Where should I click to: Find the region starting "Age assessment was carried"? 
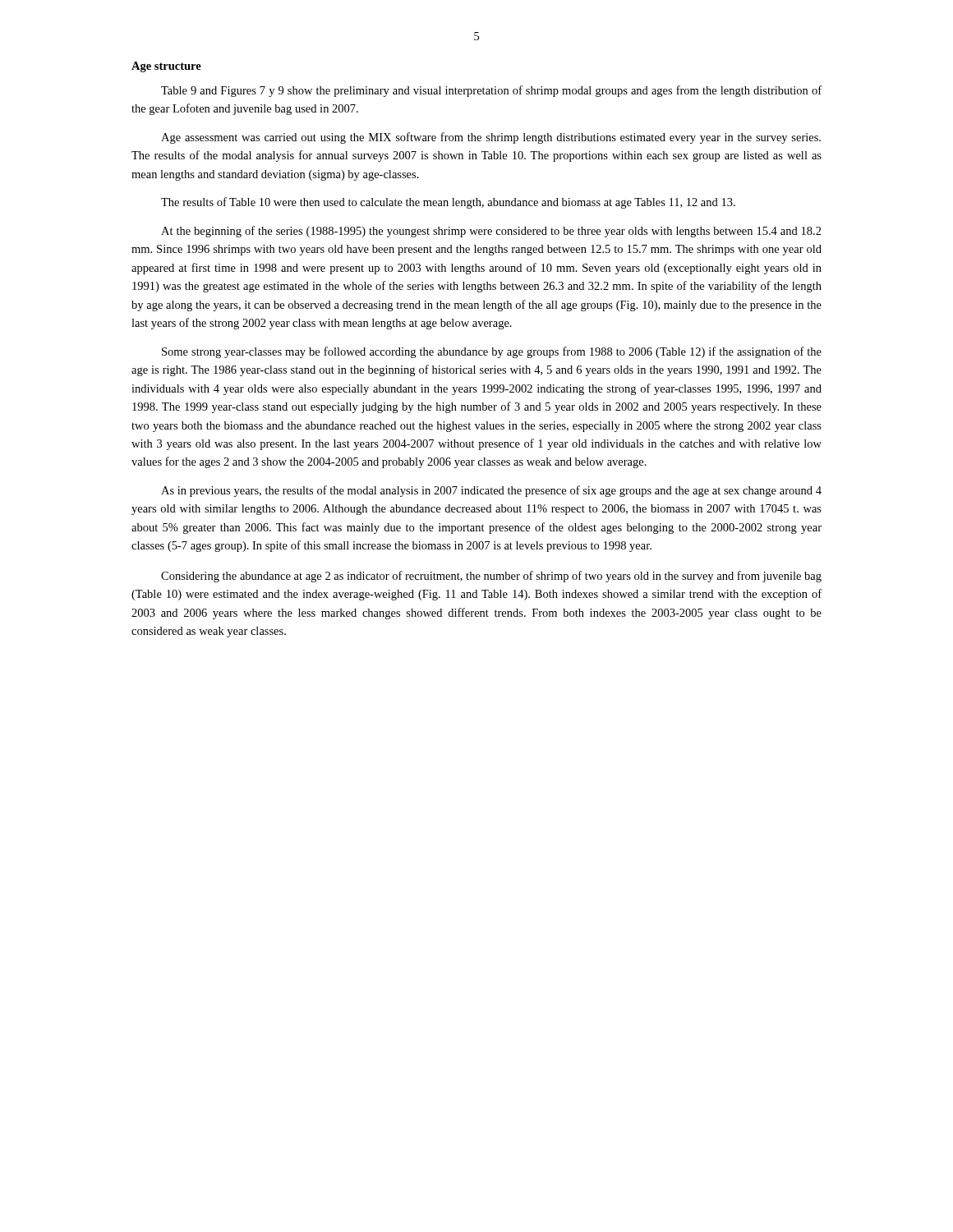(x=476, y=156)
